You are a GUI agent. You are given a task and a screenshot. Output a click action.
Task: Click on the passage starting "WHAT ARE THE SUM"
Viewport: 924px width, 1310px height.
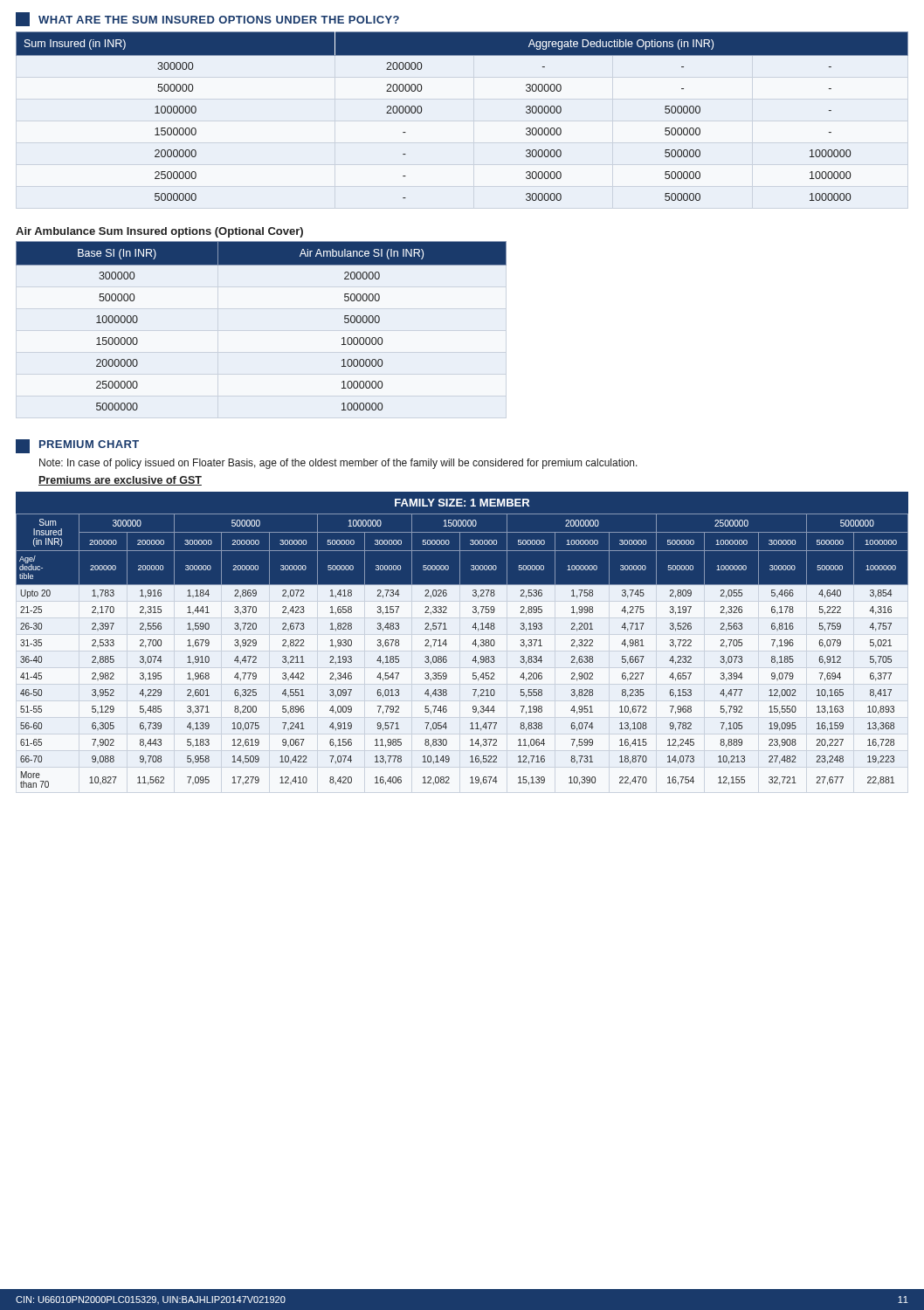coord(208,19)
